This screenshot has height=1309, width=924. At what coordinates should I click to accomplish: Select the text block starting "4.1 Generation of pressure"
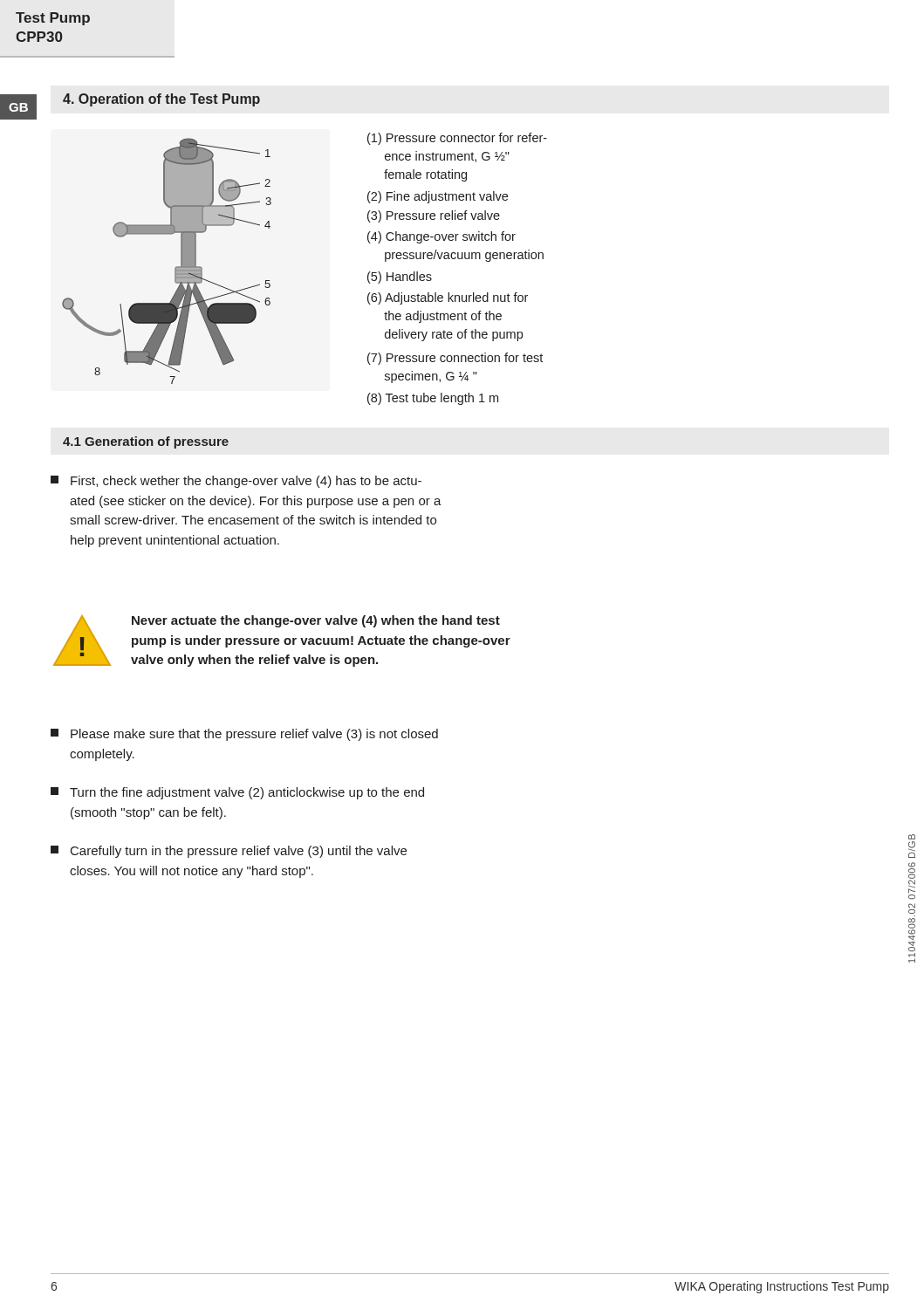coord(146,441)
